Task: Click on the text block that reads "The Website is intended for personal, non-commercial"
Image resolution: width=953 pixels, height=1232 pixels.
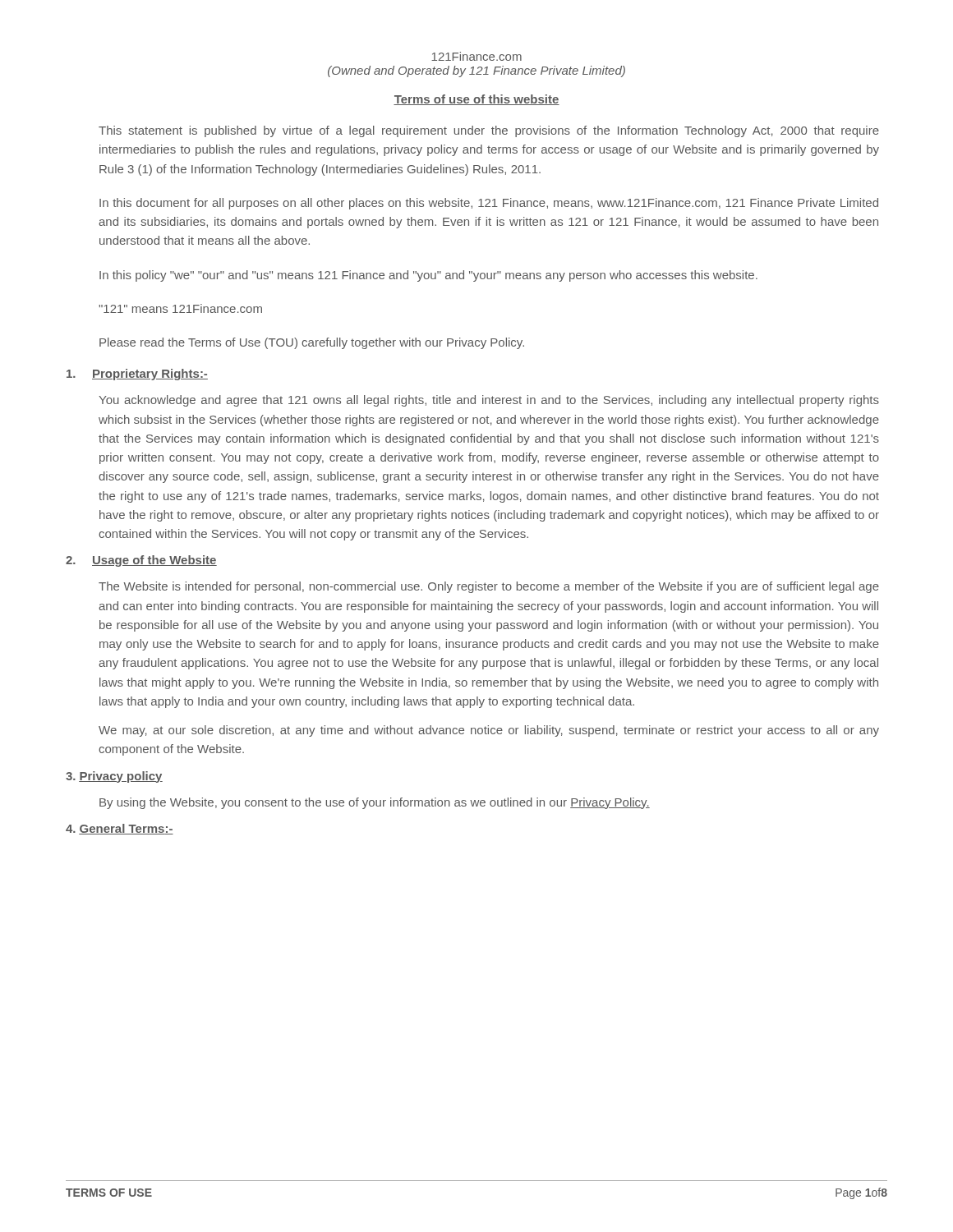Action: click(x=489, y=644)
